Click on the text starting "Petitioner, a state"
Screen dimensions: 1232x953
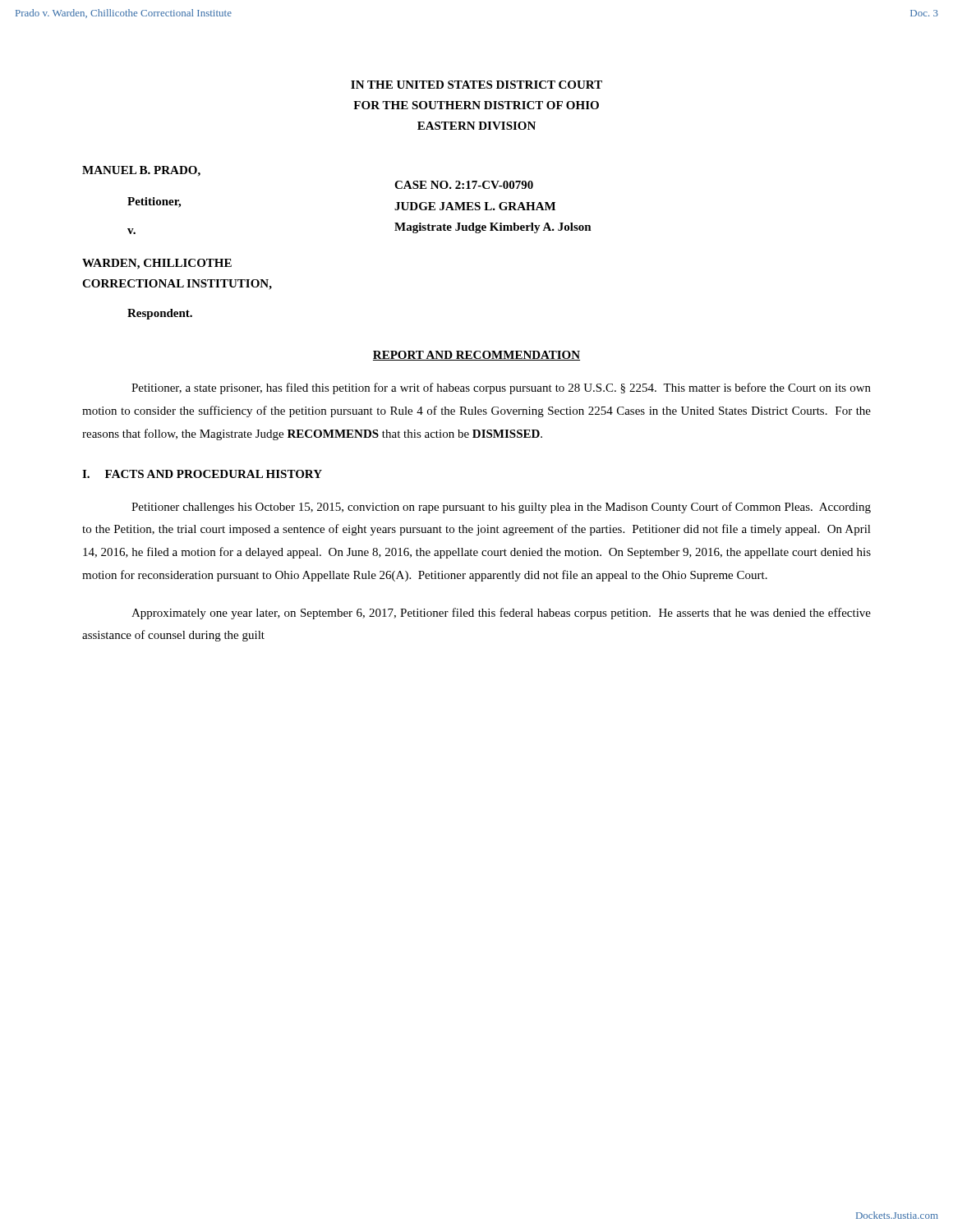coord(476,411)
